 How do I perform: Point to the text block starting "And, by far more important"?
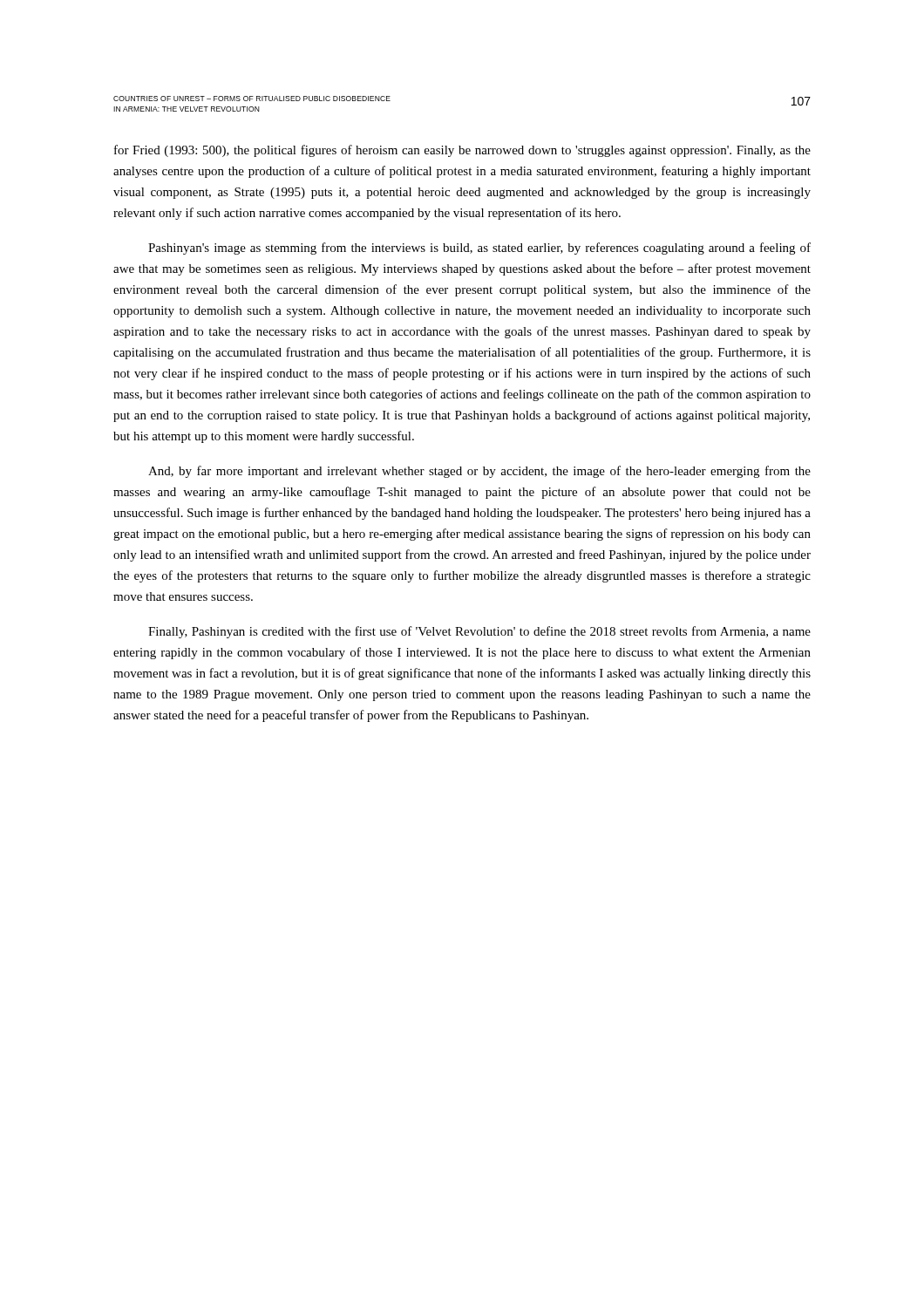pos(462,534)
